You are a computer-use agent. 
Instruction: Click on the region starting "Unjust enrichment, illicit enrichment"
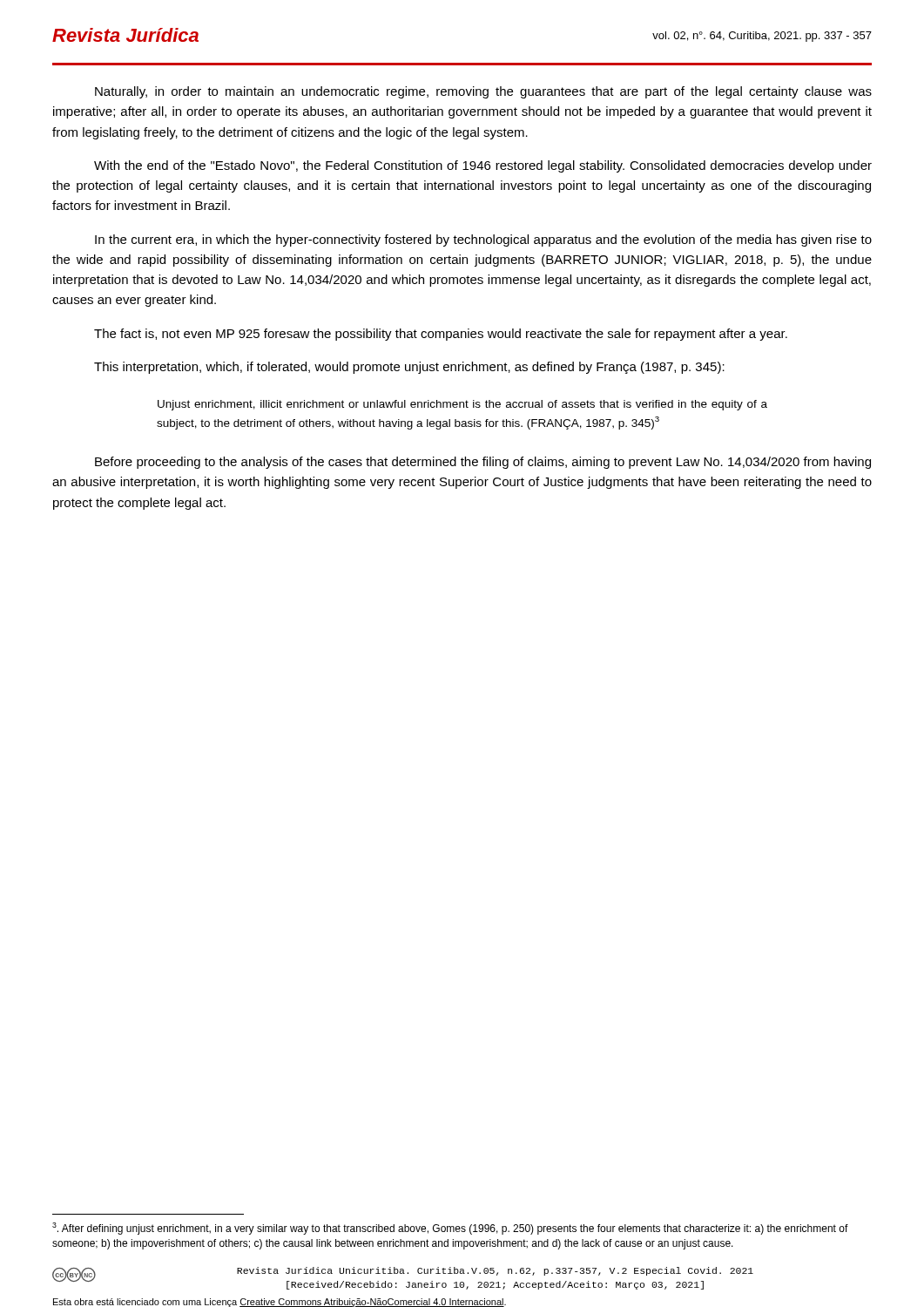(x=462, y=413)
